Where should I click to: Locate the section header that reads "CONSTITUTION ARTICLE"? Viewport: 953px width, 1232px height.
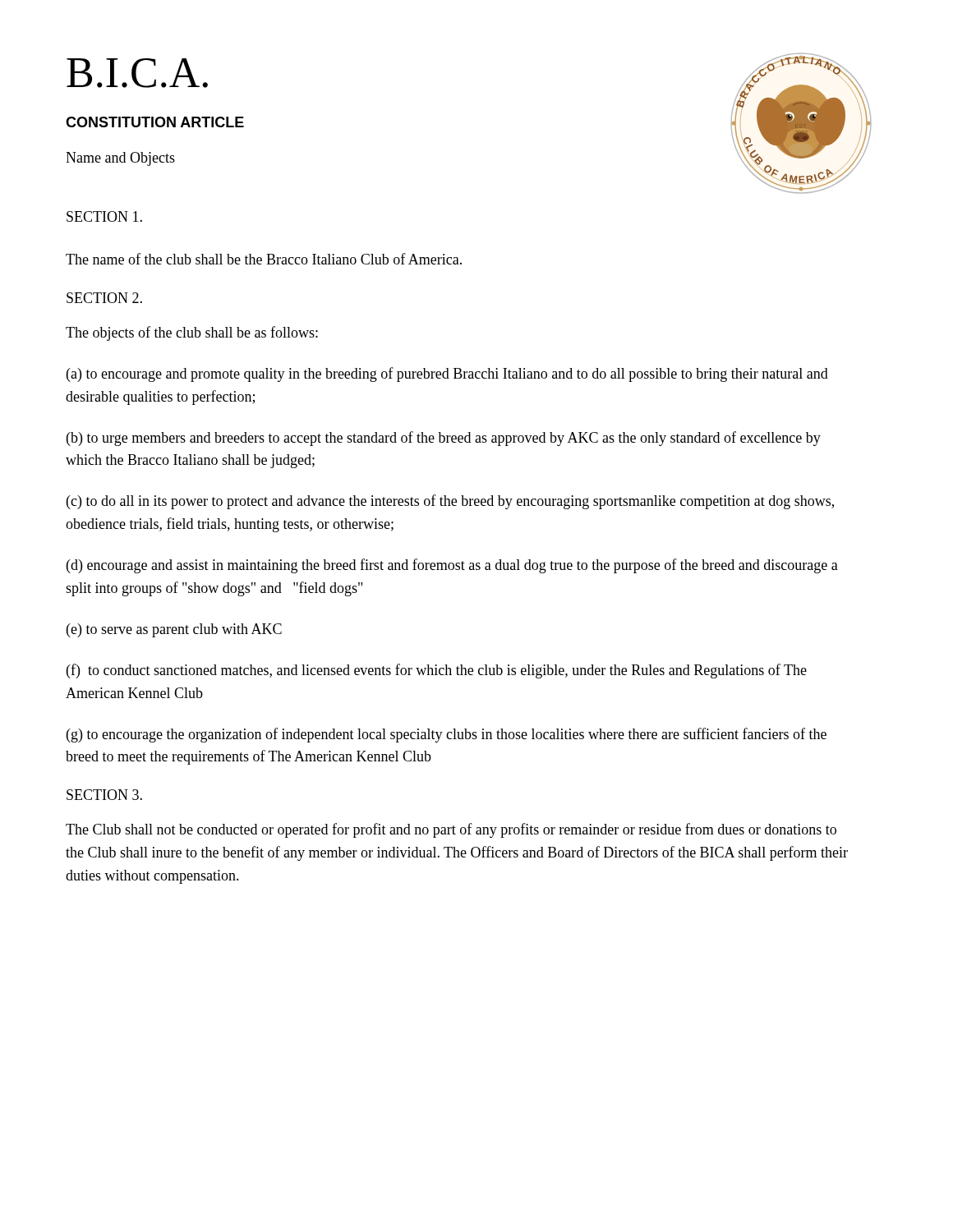155,123
